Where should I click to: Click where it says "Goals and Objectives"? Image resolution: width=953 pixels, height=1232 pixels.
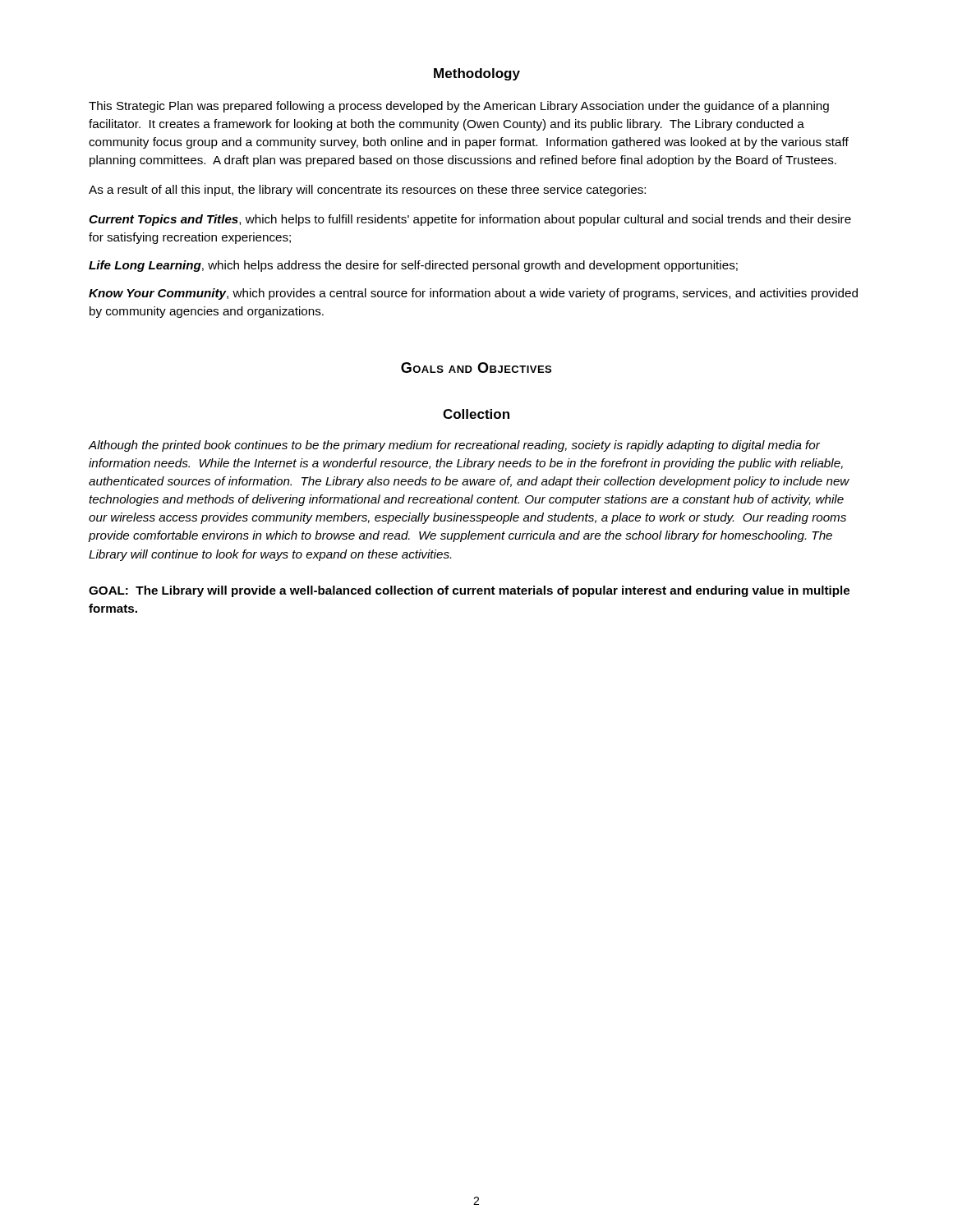[476, 368]
